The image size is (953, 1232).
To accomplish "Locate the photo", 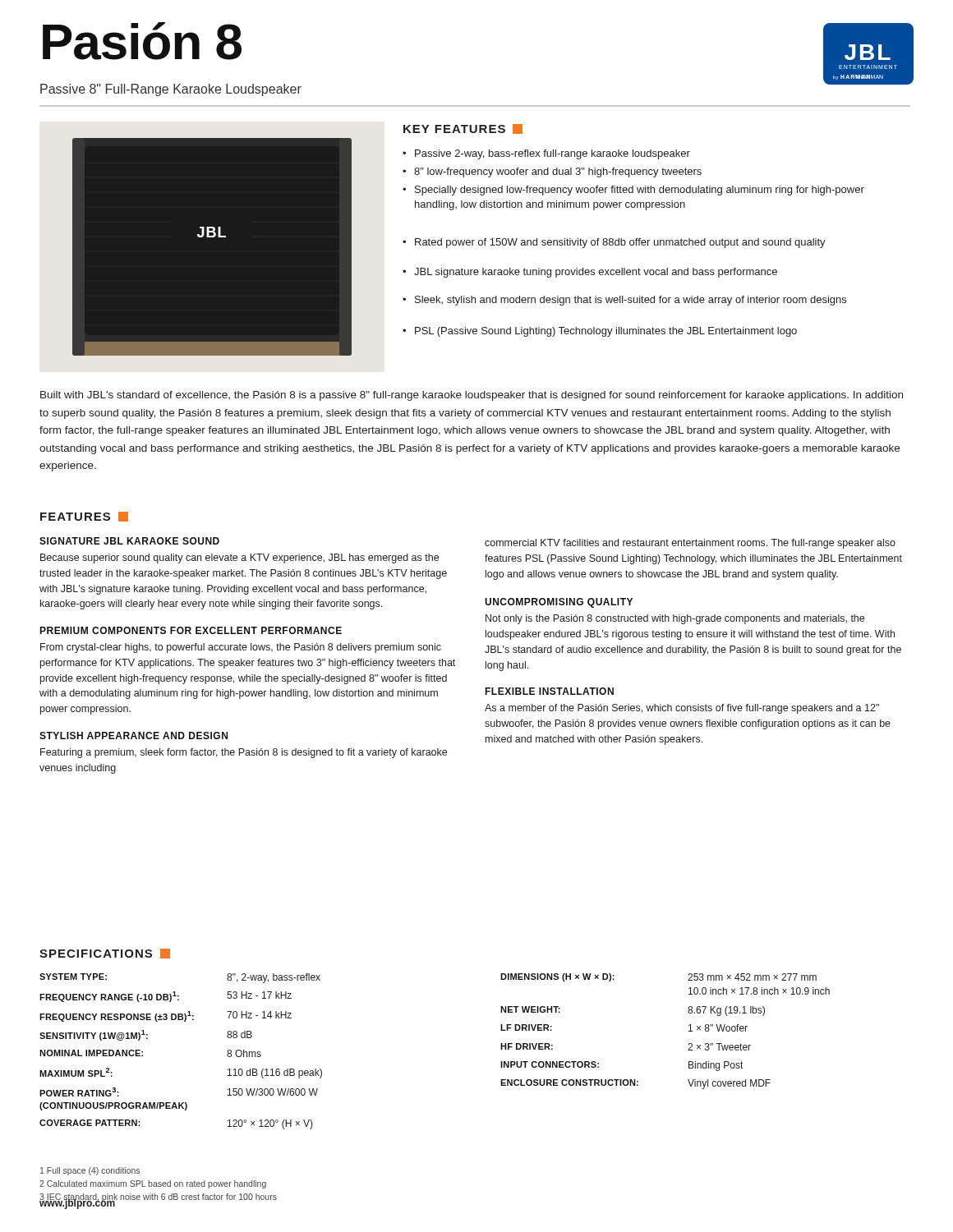I will [x=212, y=247].
